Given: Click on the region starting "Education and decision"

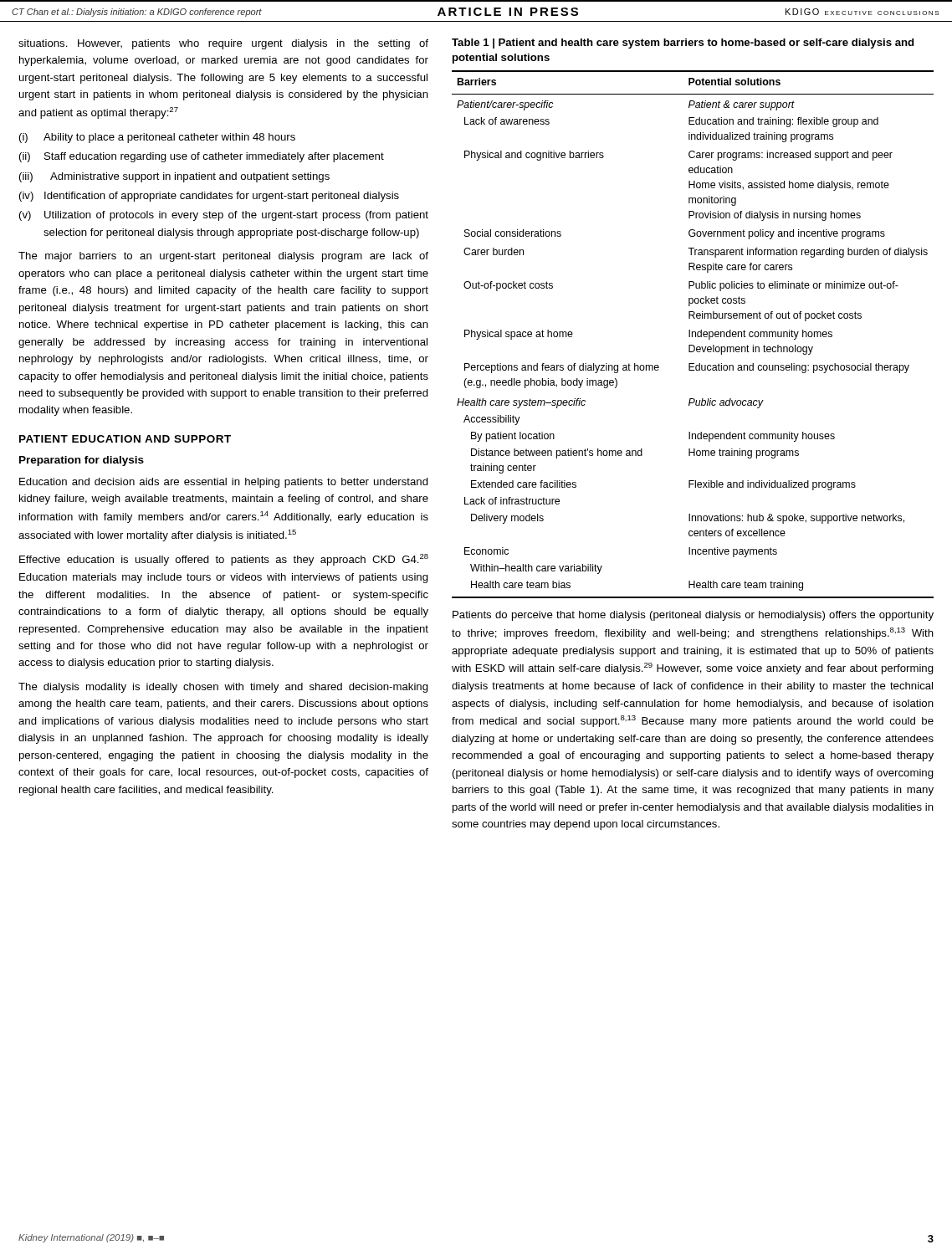Looking at the screenshot, I should 223,508.
